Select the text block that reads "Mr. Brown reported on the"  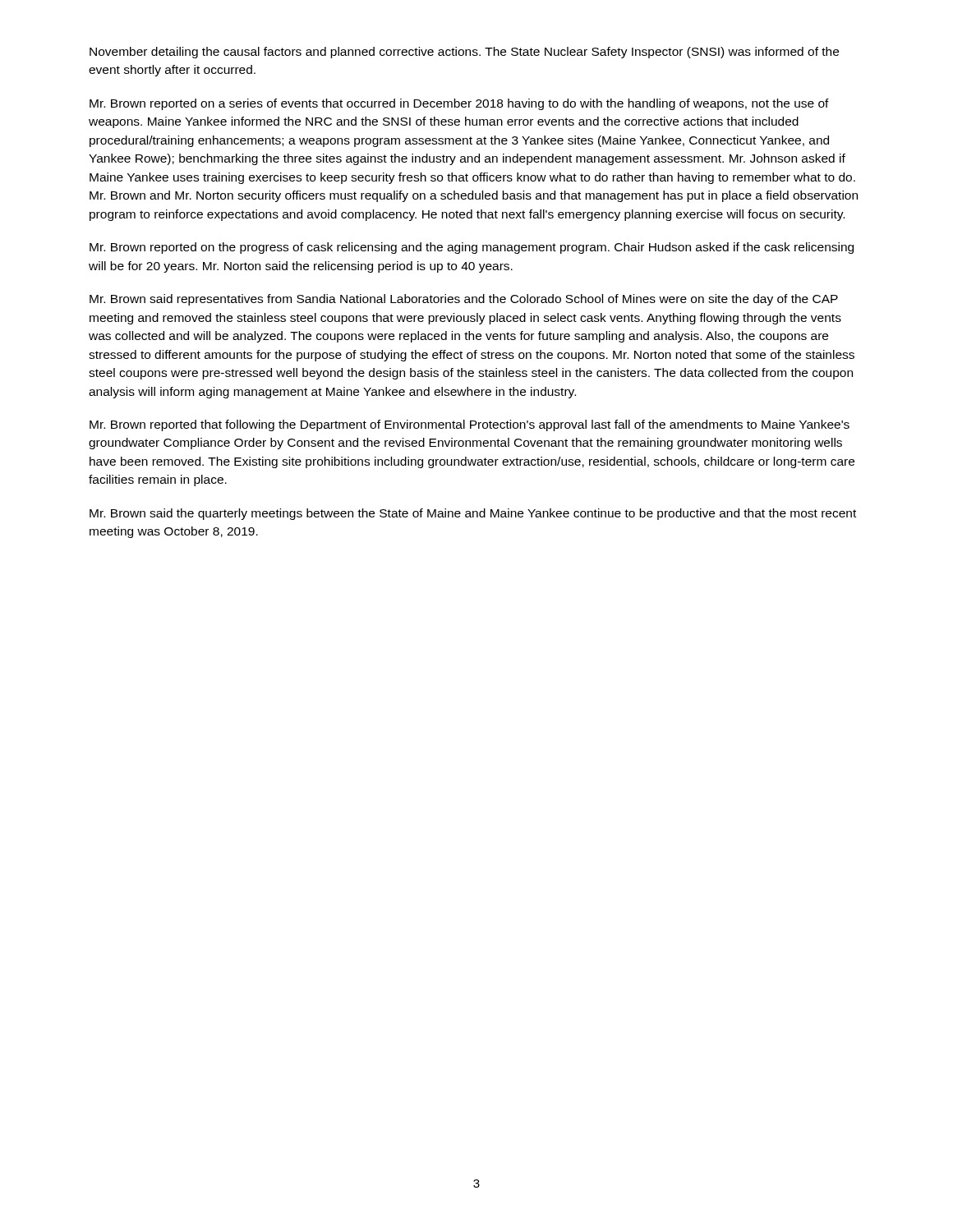click(x=472, y=256)
